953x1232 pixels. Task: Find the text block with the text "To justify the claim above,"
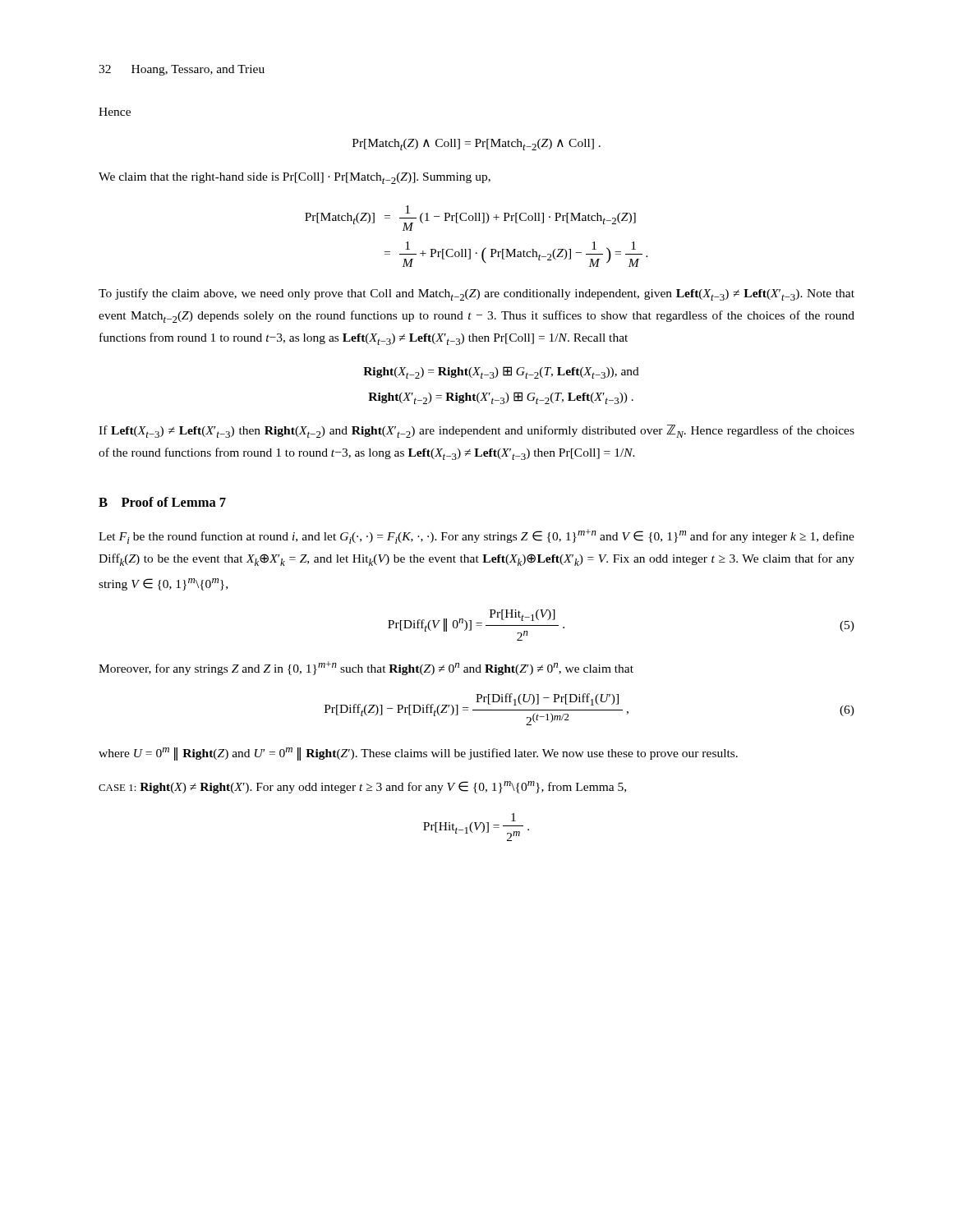pyautogui.click(x=476, y=317)
